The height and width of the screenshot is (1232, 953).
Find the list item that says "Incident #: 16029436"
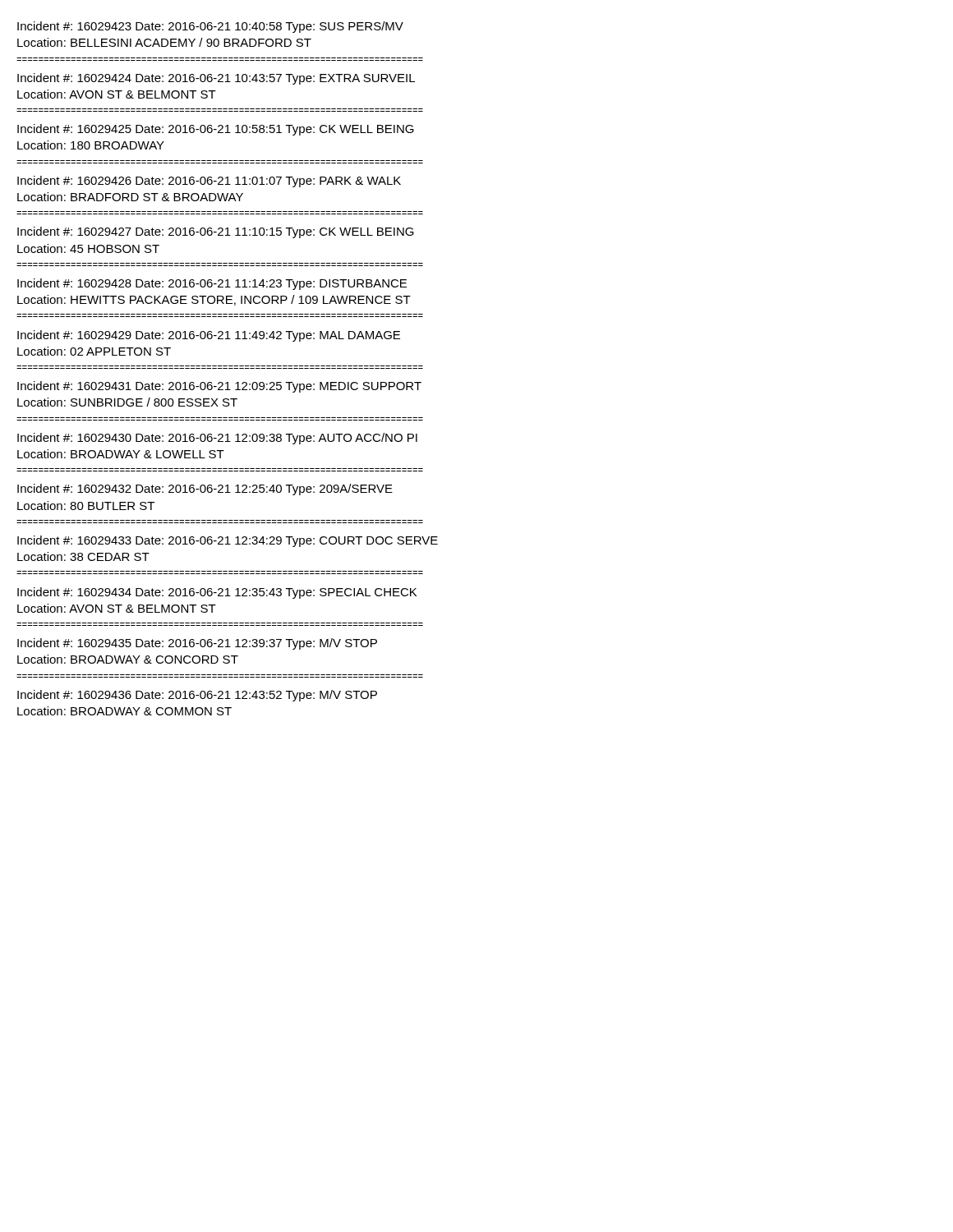coord(197,696)
